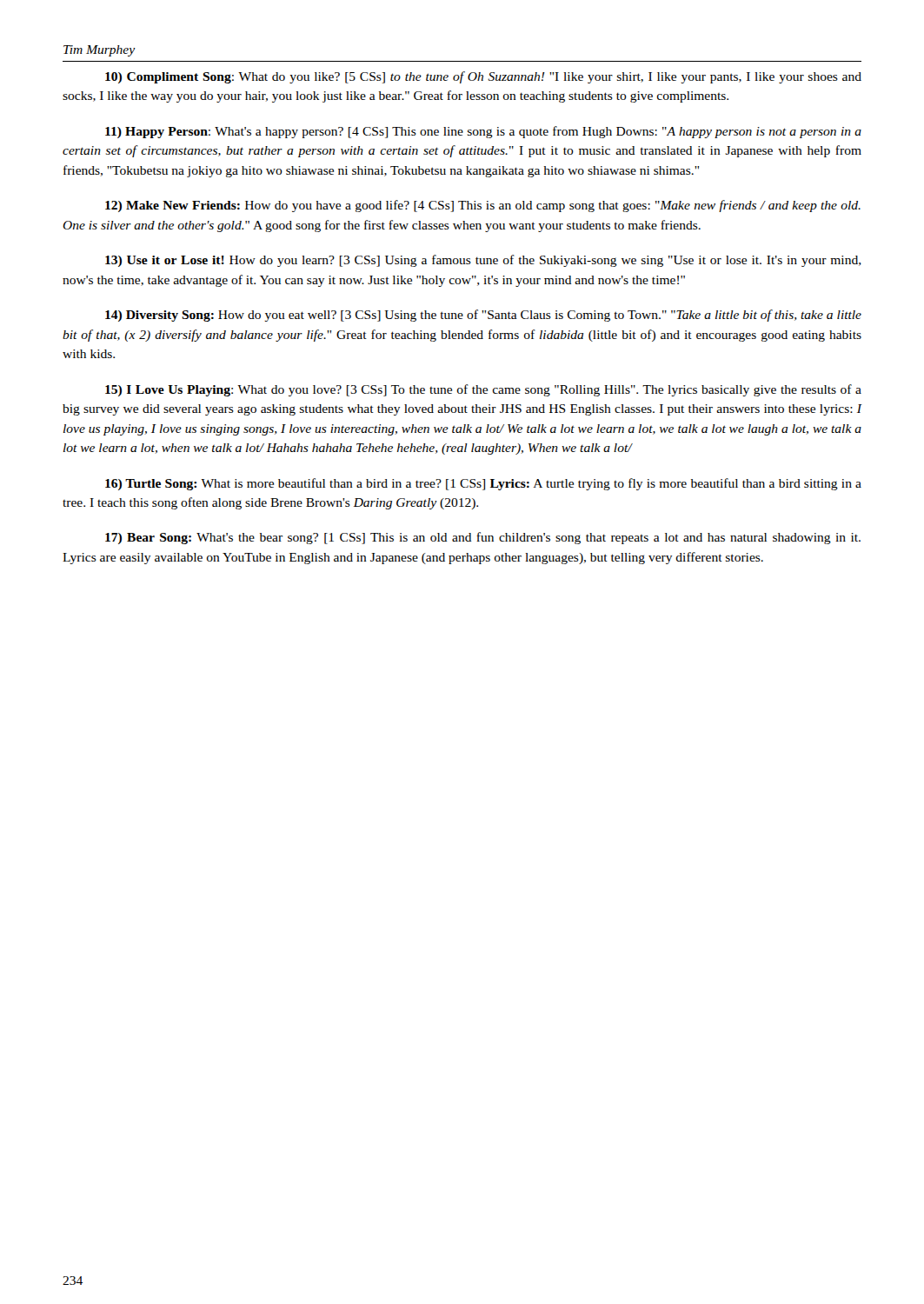Select the list item containing "13) Use it or Lose it! How do"
The width and height of the screenshot is (924, 1304).
(462, 270)
